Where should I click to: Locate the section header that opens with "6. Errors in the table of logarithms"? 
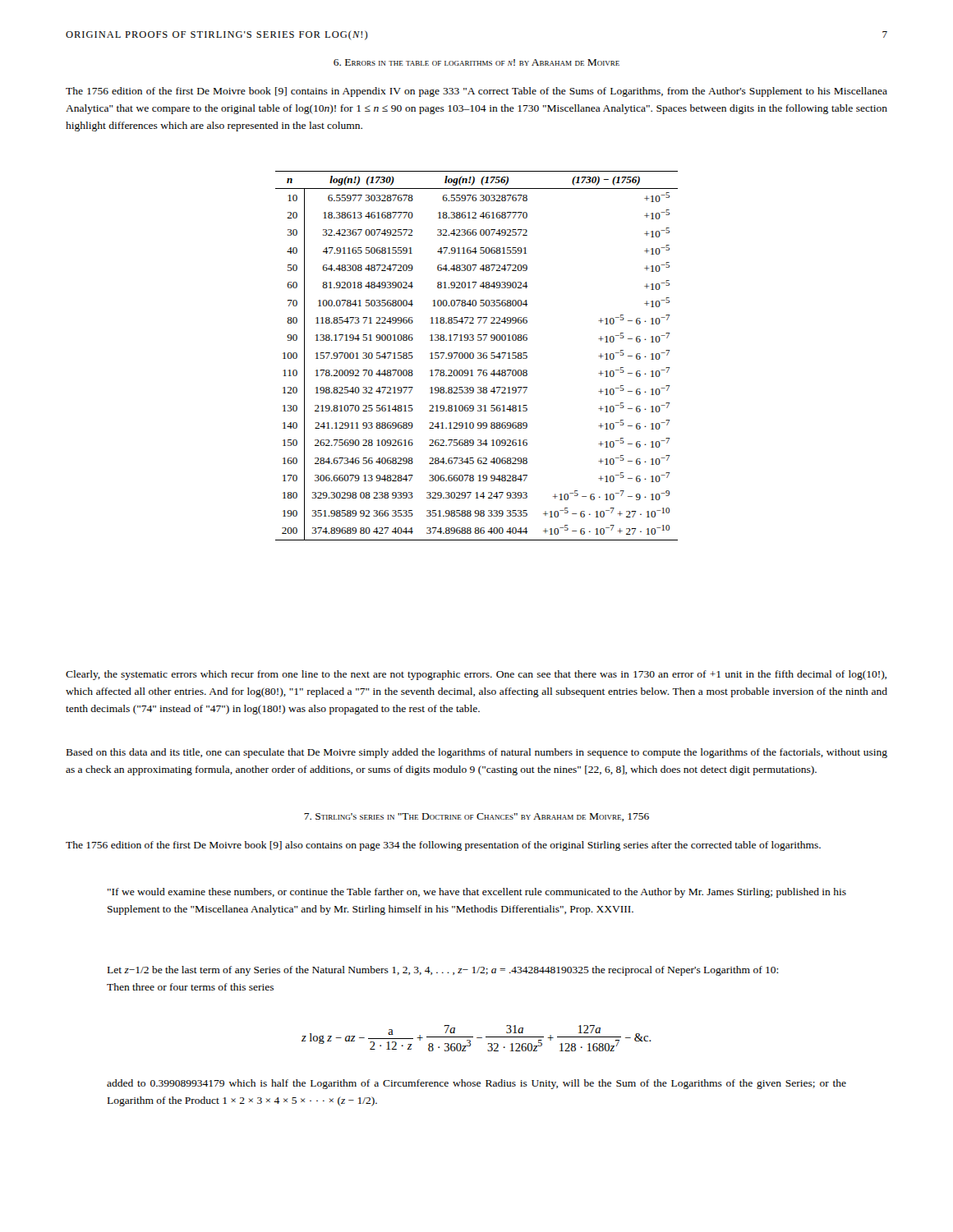(x=476, y=62)
